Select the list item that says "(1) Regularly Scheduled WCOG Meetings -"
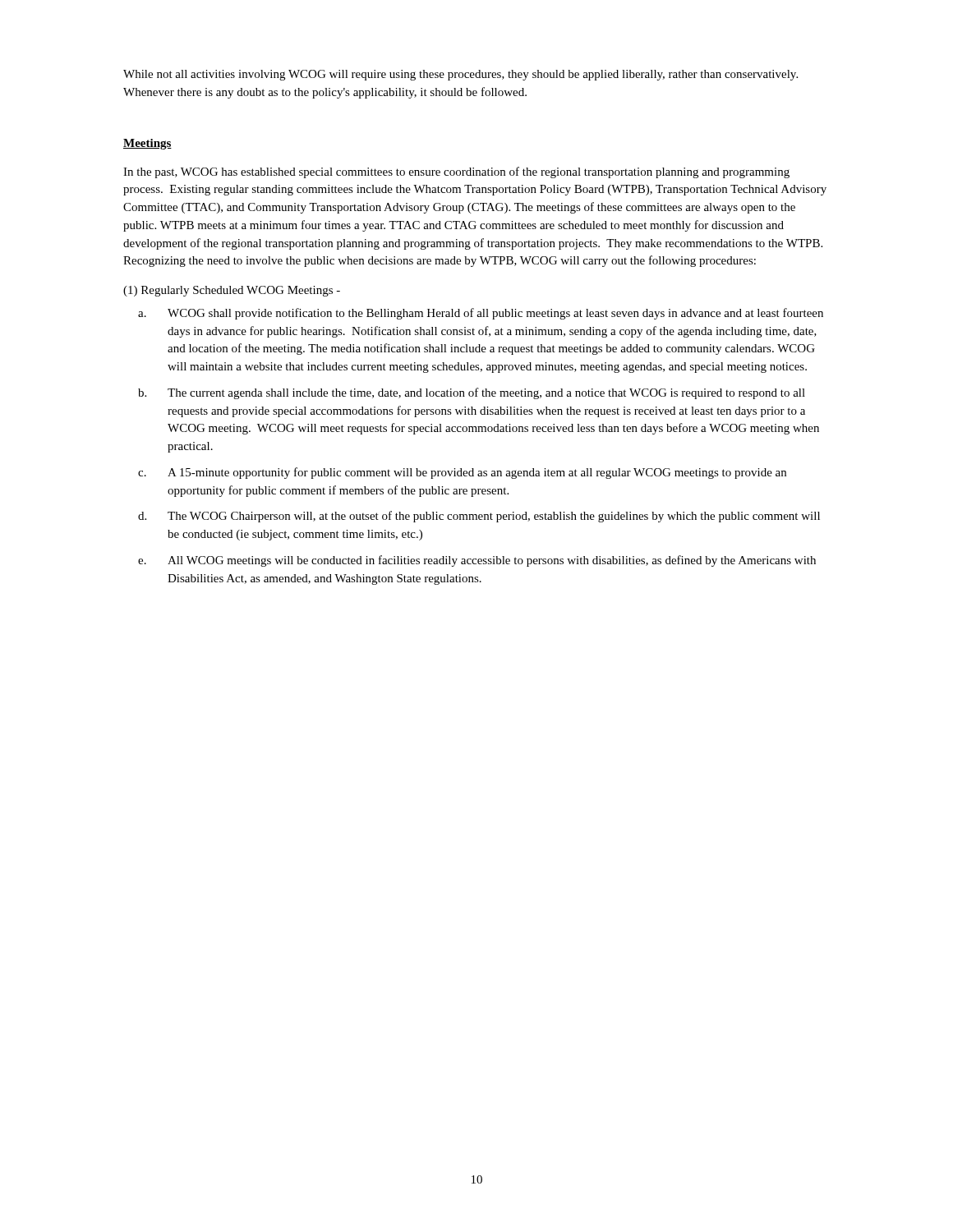Image resolution: width=953 pixels, height=1232 pixels. [232, 290]
